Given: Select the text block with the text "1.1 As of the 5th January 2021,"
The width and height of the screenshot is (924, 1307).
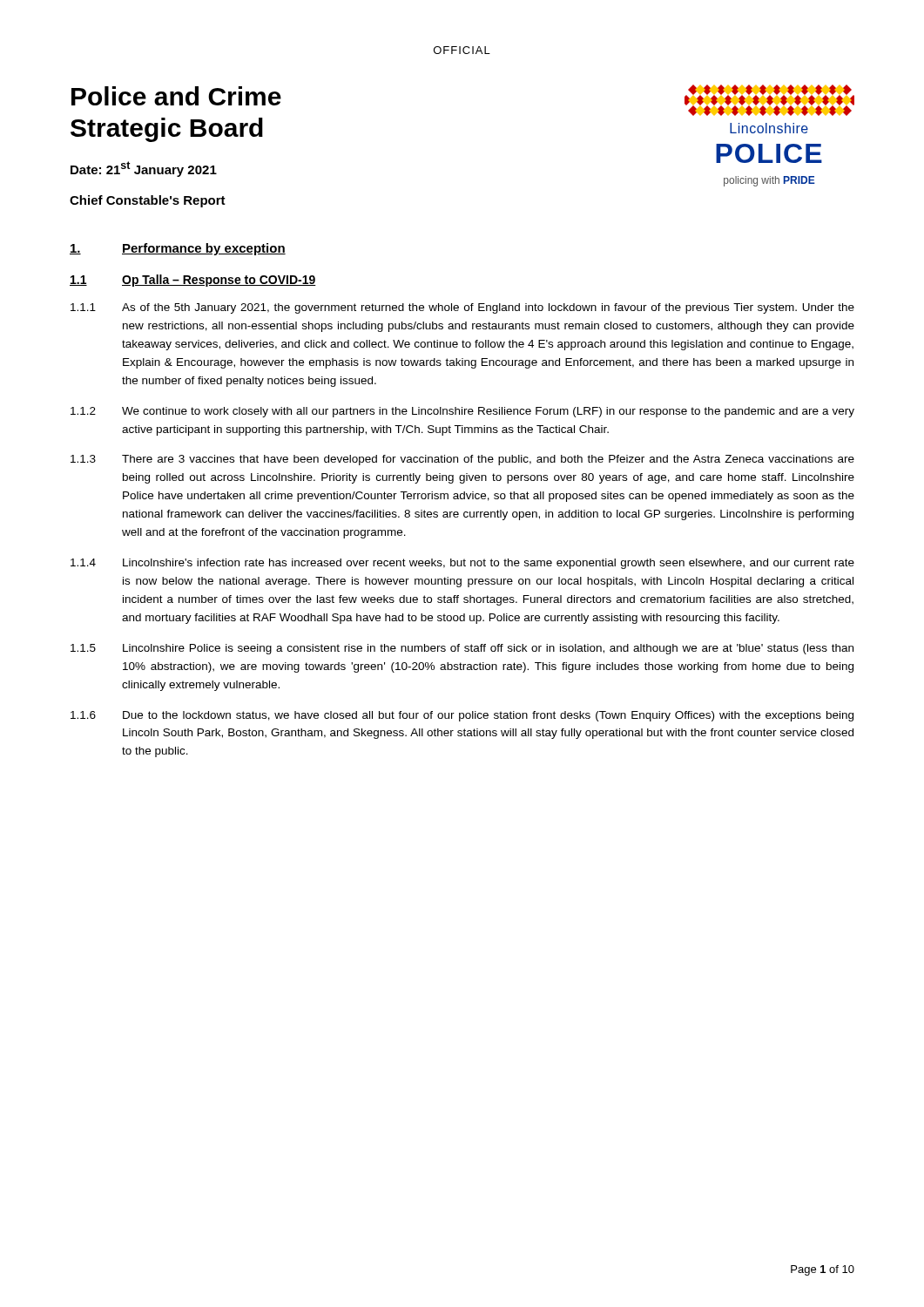Looking at the screenshot, I should pos(462,344).
